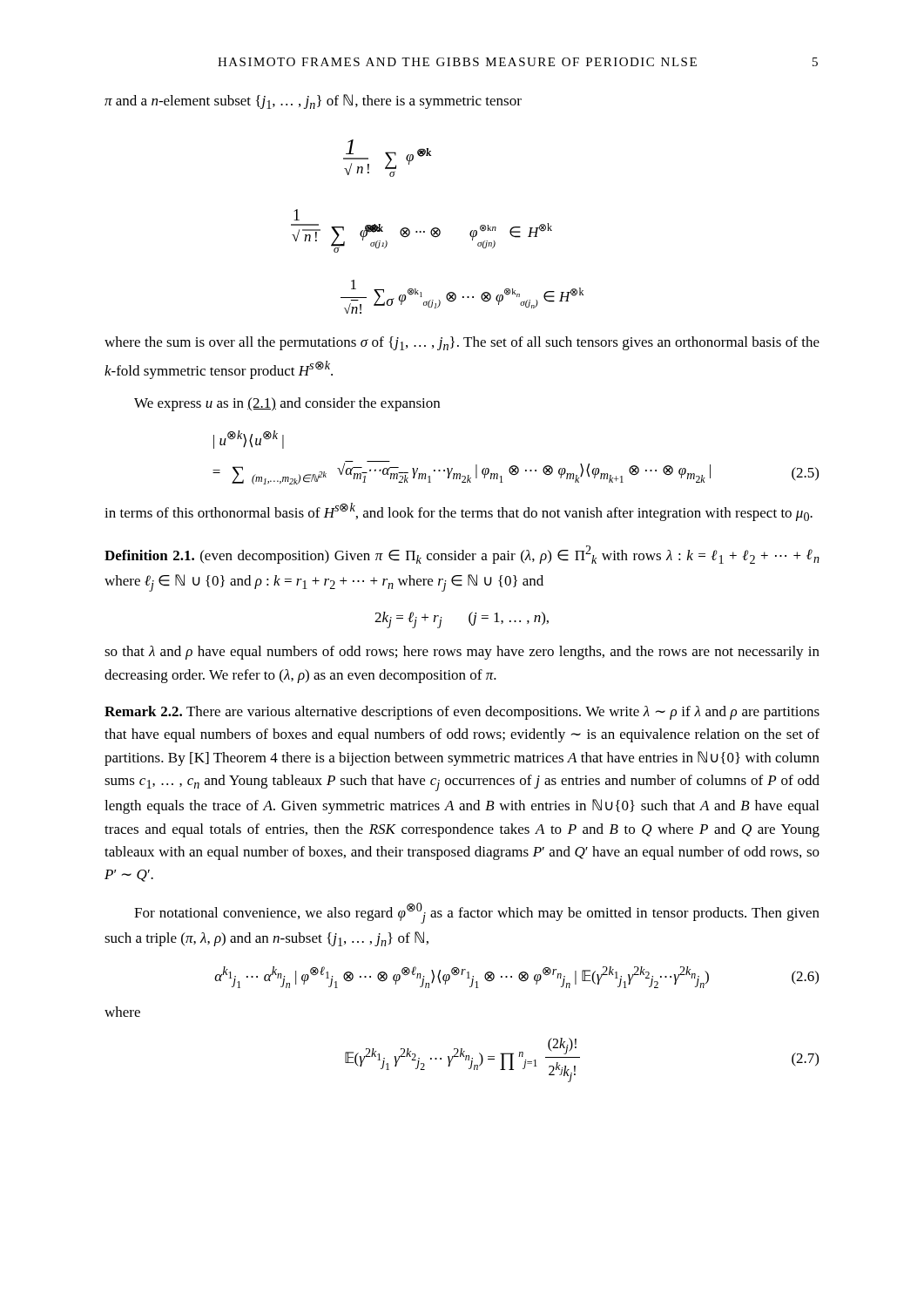Select the text block containing "in terms of this orthonormal basis"

click(462, 512)
